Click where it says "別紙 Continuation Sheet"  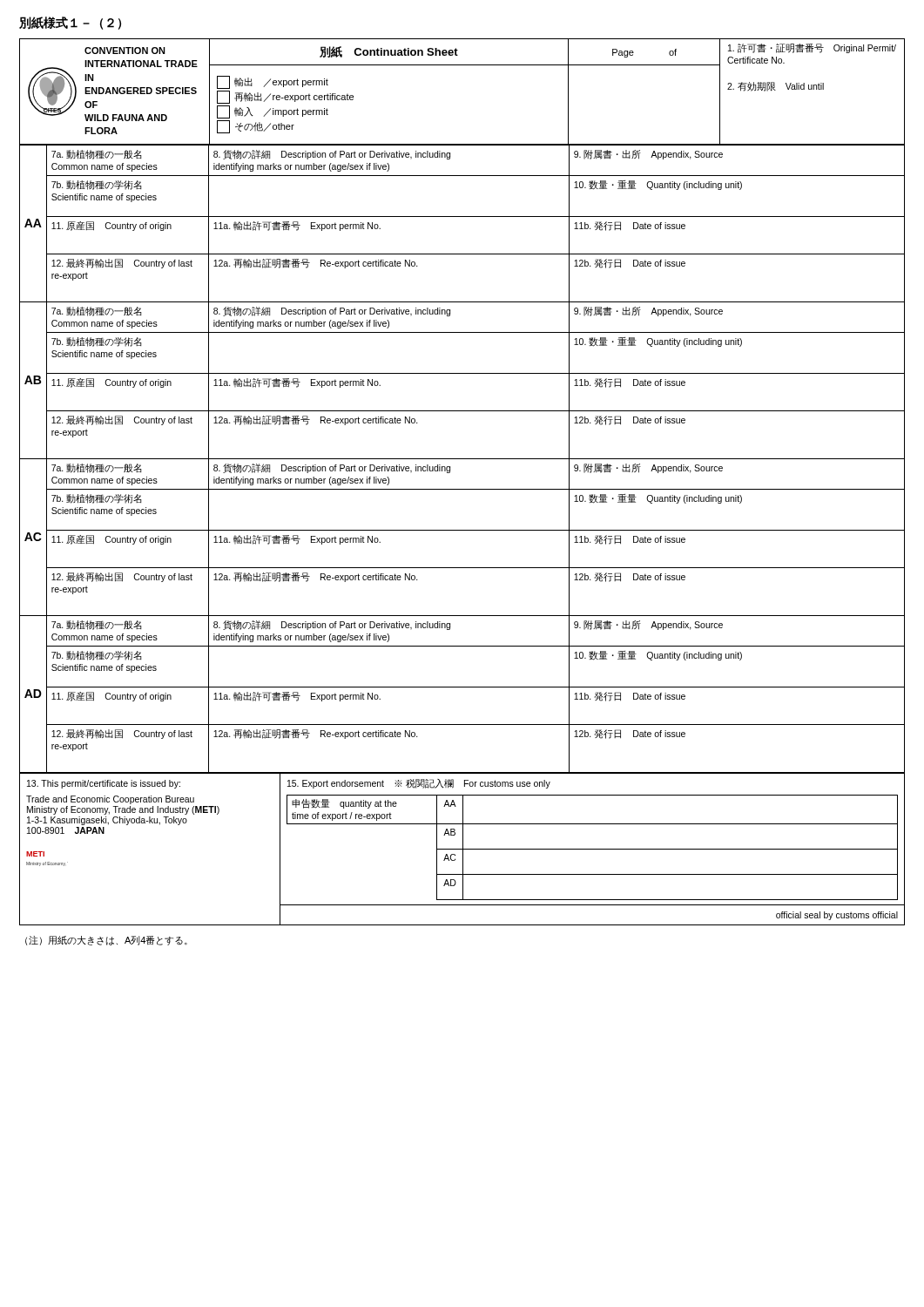pyautogui.click(x=389, y=51)
